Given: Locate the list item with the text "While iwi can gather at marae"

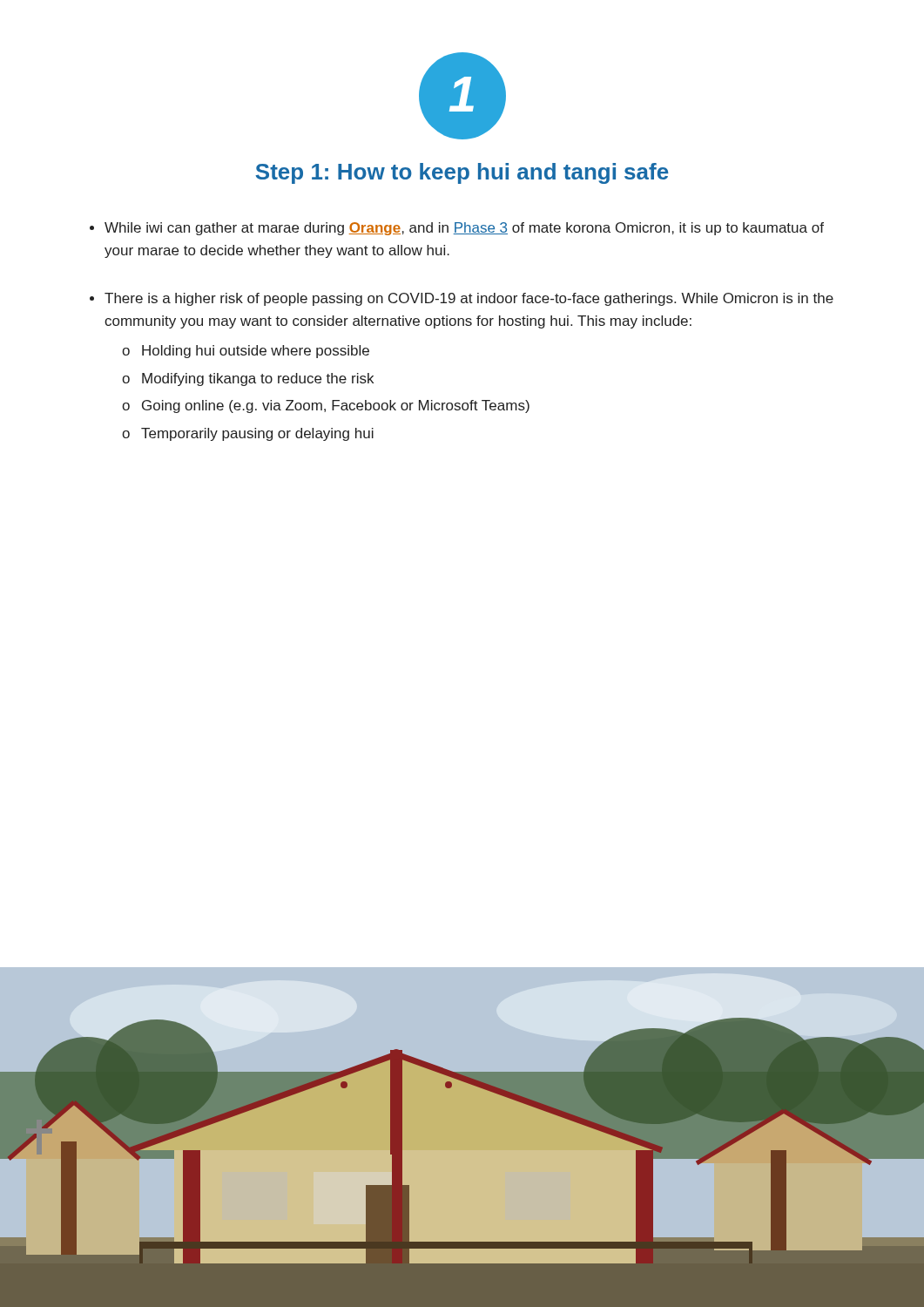Looking at the screenshot, I should click(464, 239).
